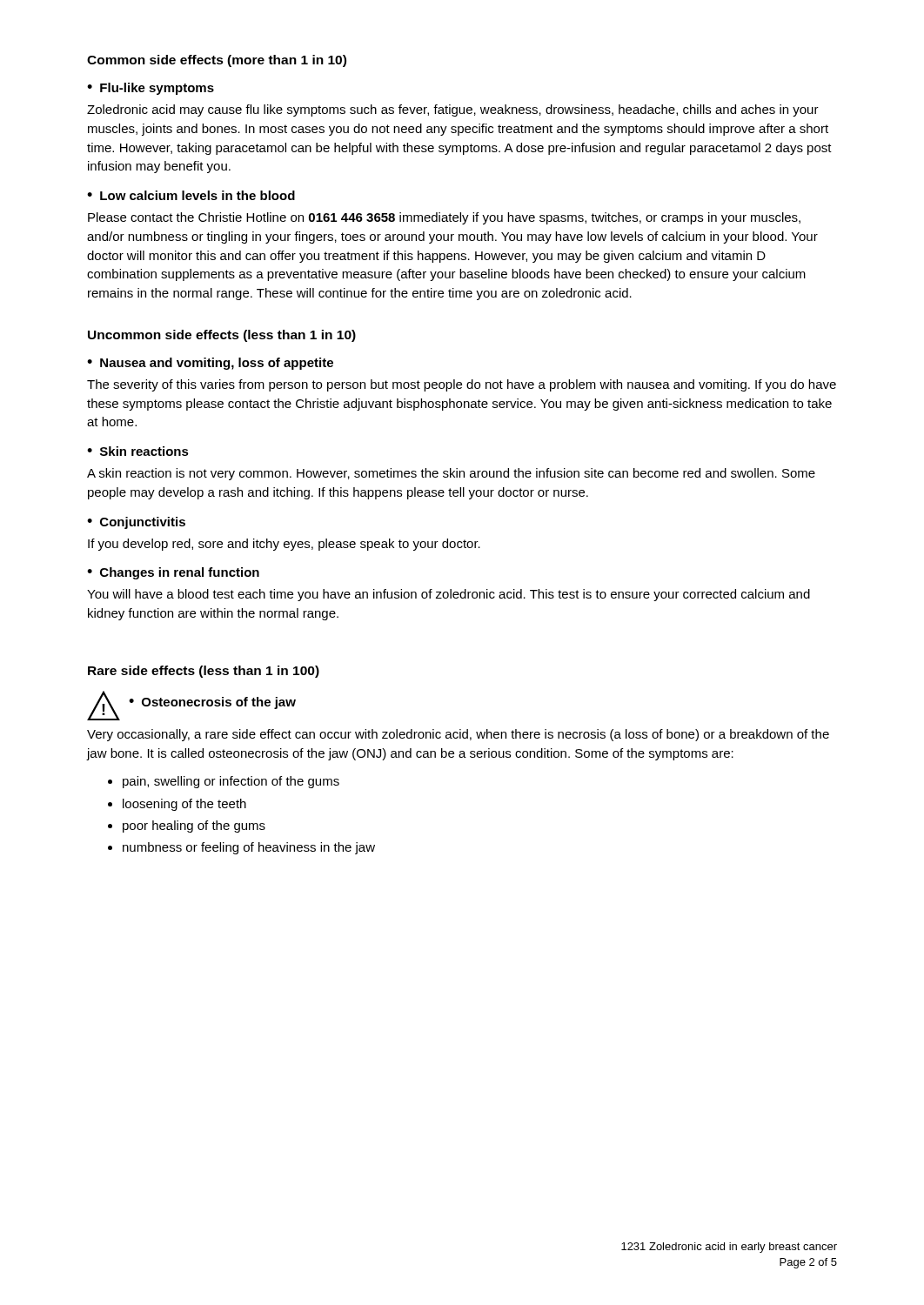Select the passage starting "• Flu-like symptoms"
Image resolution: width=924 pixels, height=1305 pixels.
(x=151, y=88)
